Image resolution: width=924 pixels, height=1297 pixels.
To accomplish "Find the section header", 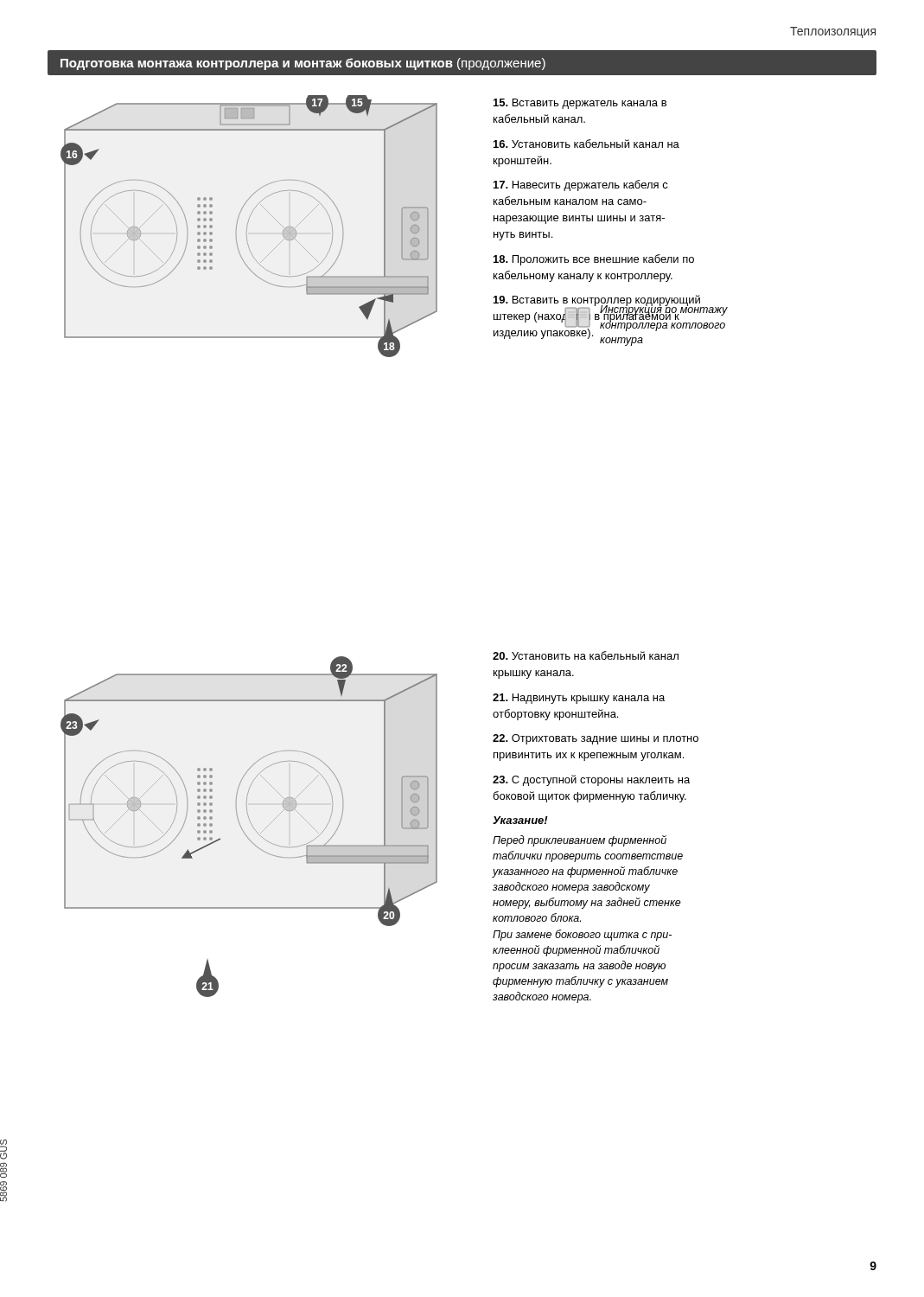I will click(x=303, y=63).
